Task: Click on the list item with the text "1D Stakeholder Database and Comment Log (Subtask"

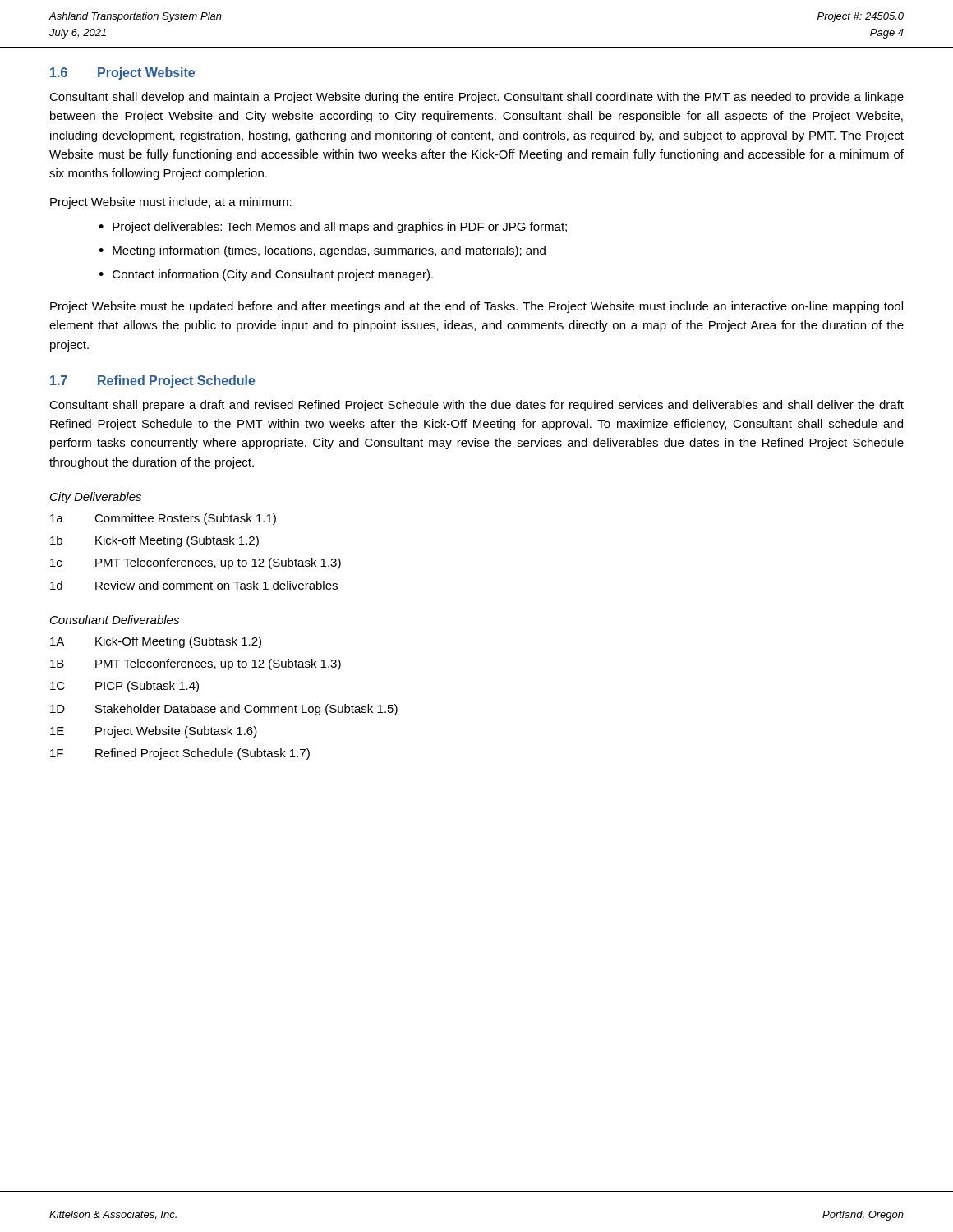Action: click(224, 708)
